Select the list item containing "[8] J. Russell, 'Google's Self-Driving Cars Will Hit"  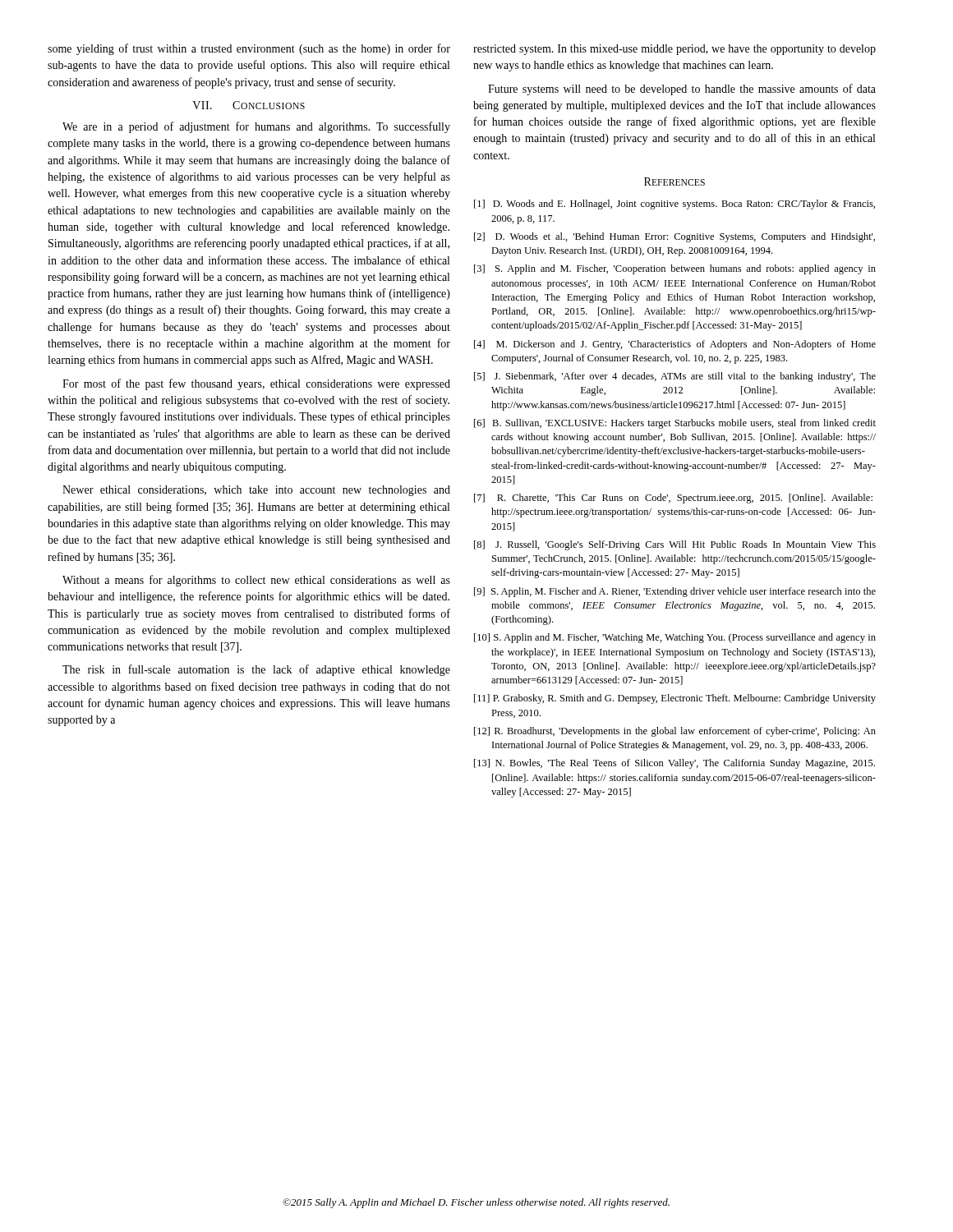(675, 559)
